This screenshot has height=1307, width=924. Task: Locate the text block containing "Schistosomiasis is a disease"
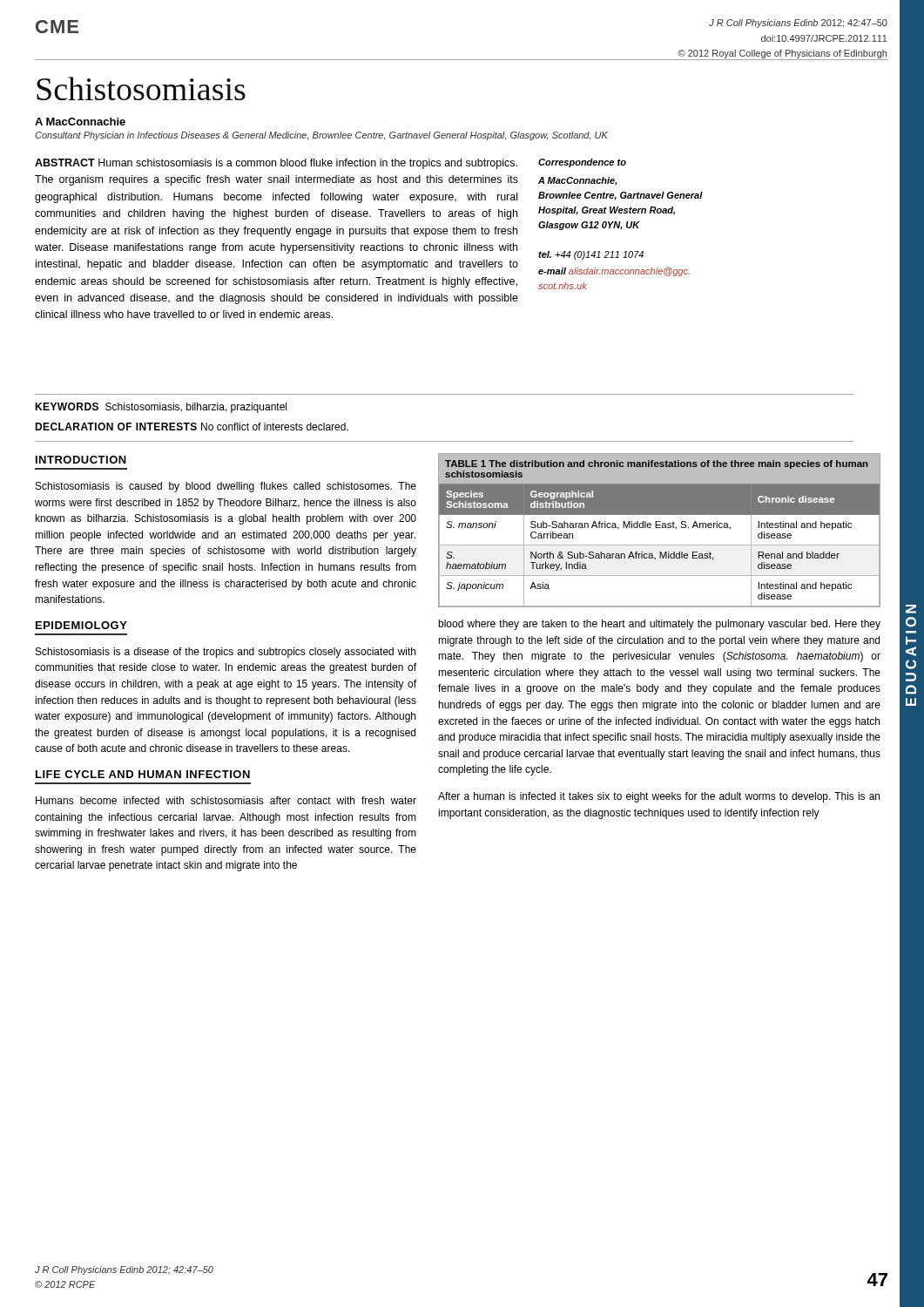click(226, 700)
